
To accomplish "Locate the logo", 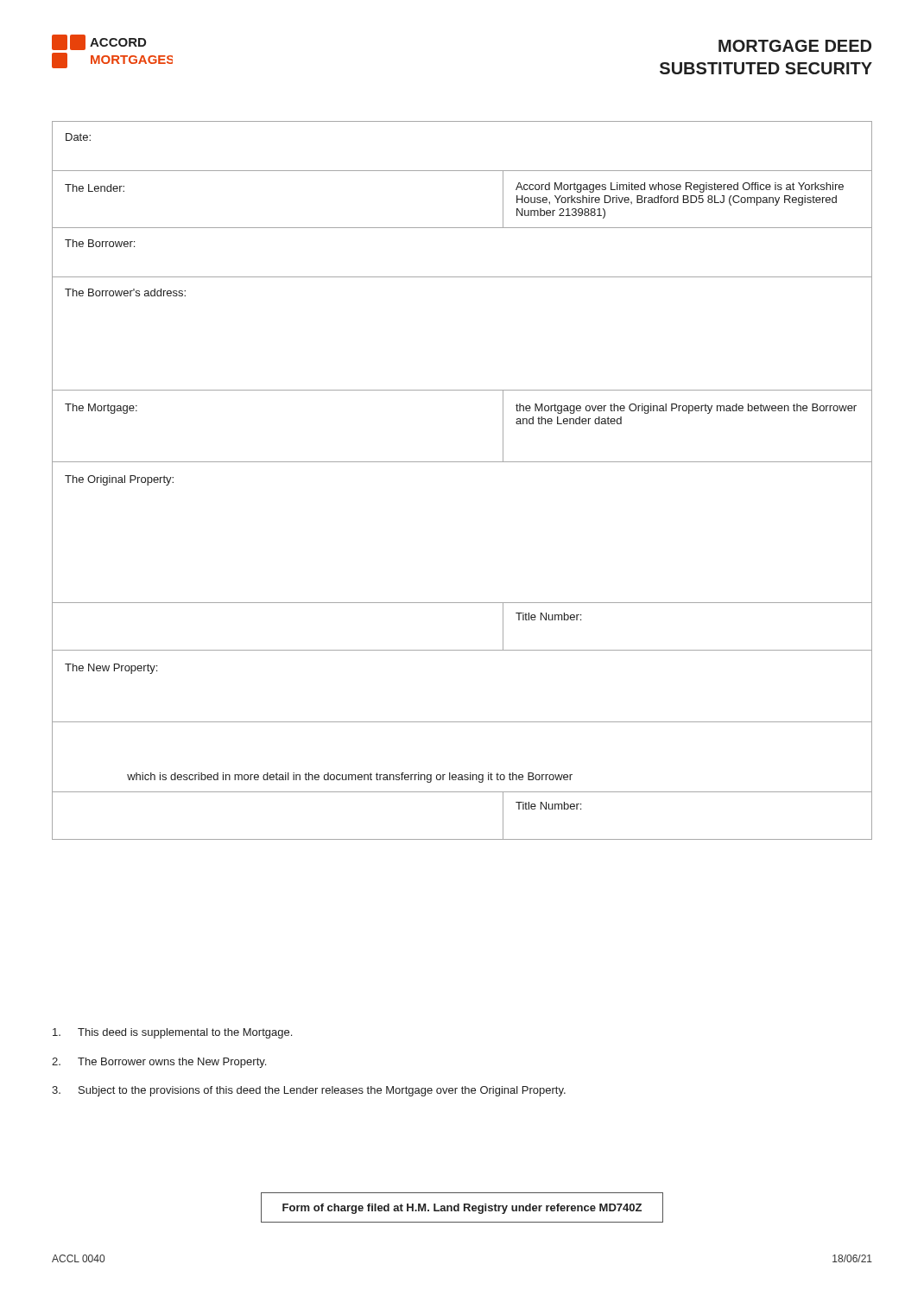I will click(112, 59).
